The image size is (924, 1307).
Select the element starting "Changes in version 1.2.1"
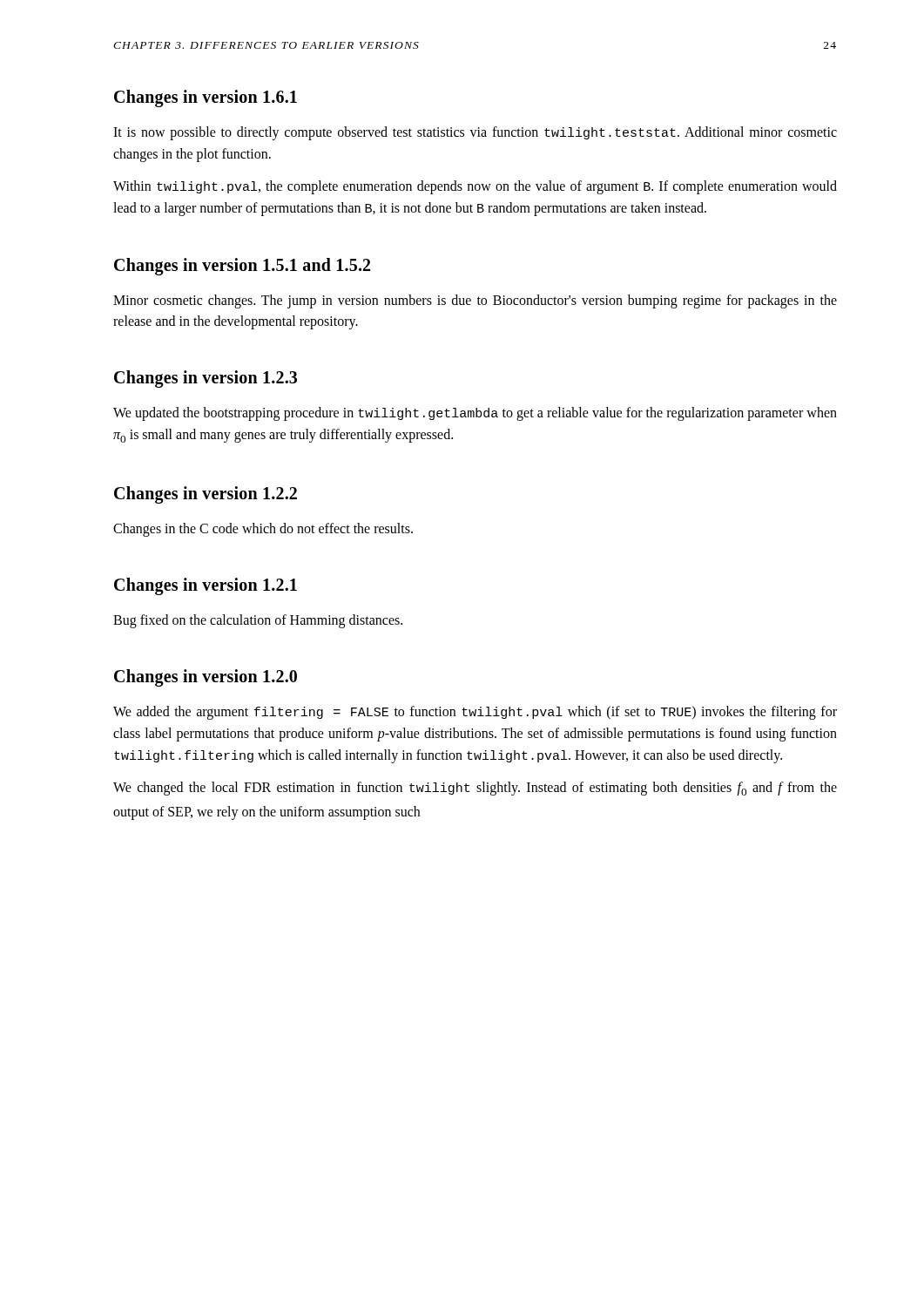coord(206,586)
